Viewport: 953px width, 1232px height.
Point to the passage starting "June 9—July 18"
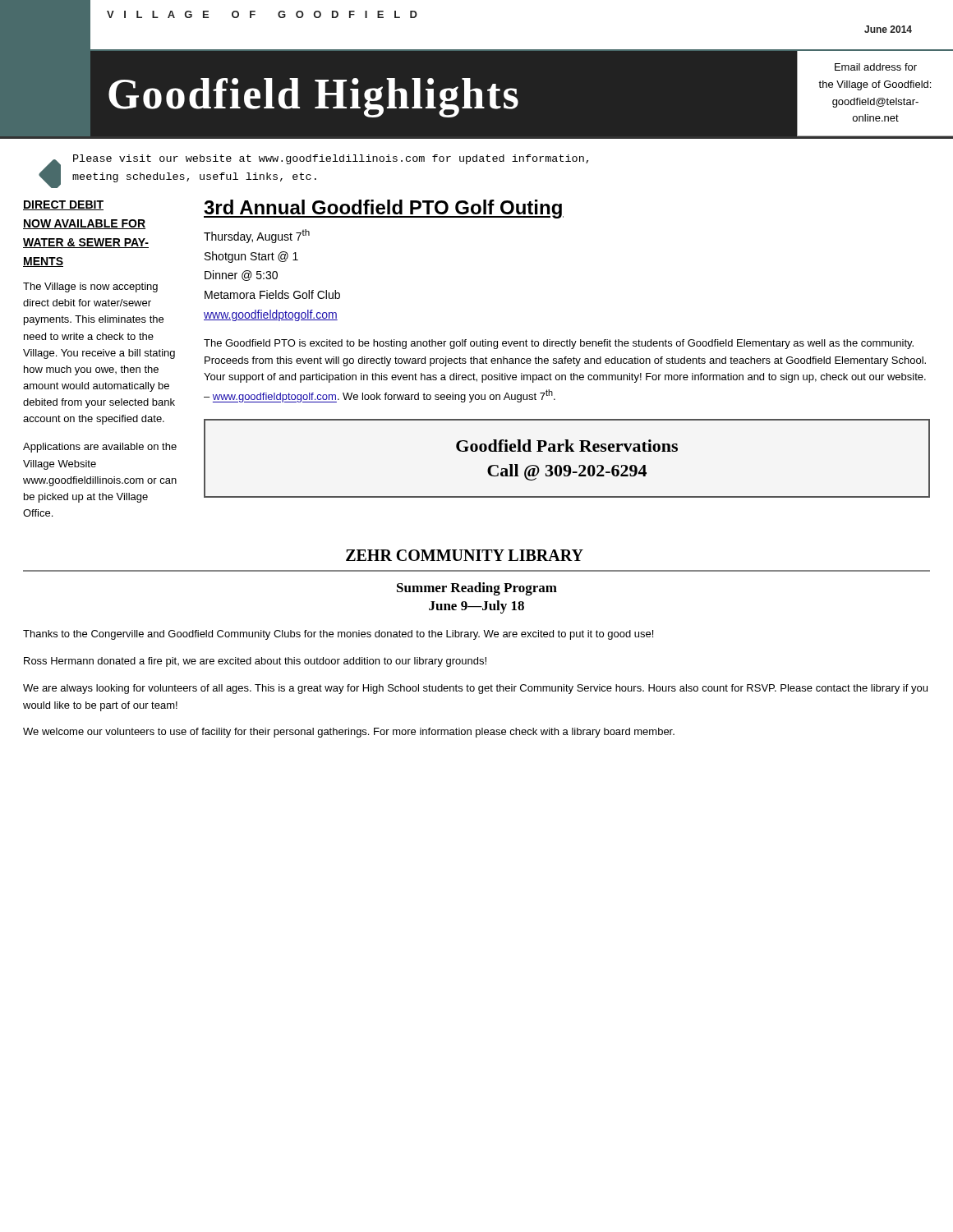click(476, 606)
